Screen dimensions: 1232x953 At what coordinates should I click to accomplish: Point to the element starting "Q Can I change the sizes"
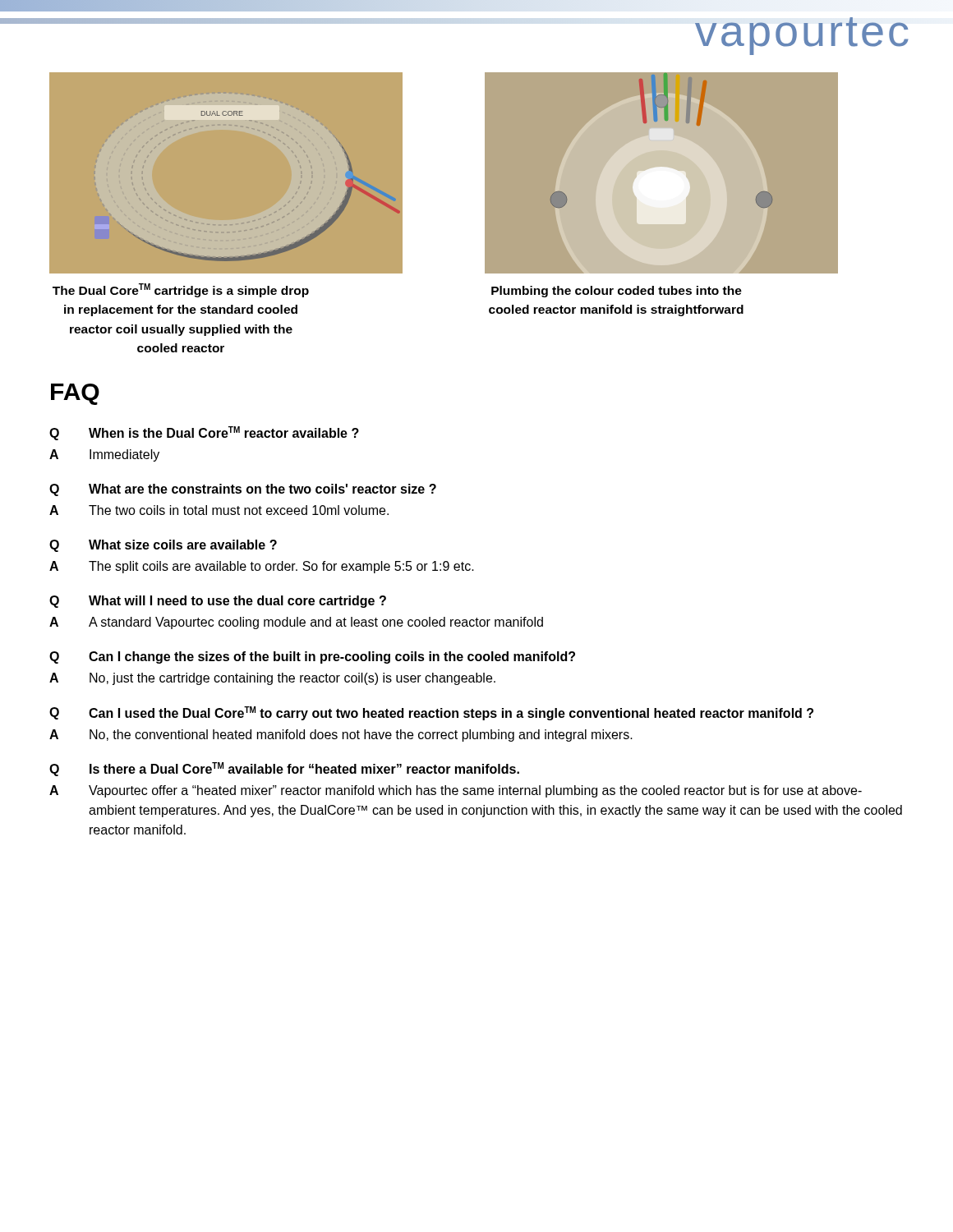click(476, 657)
